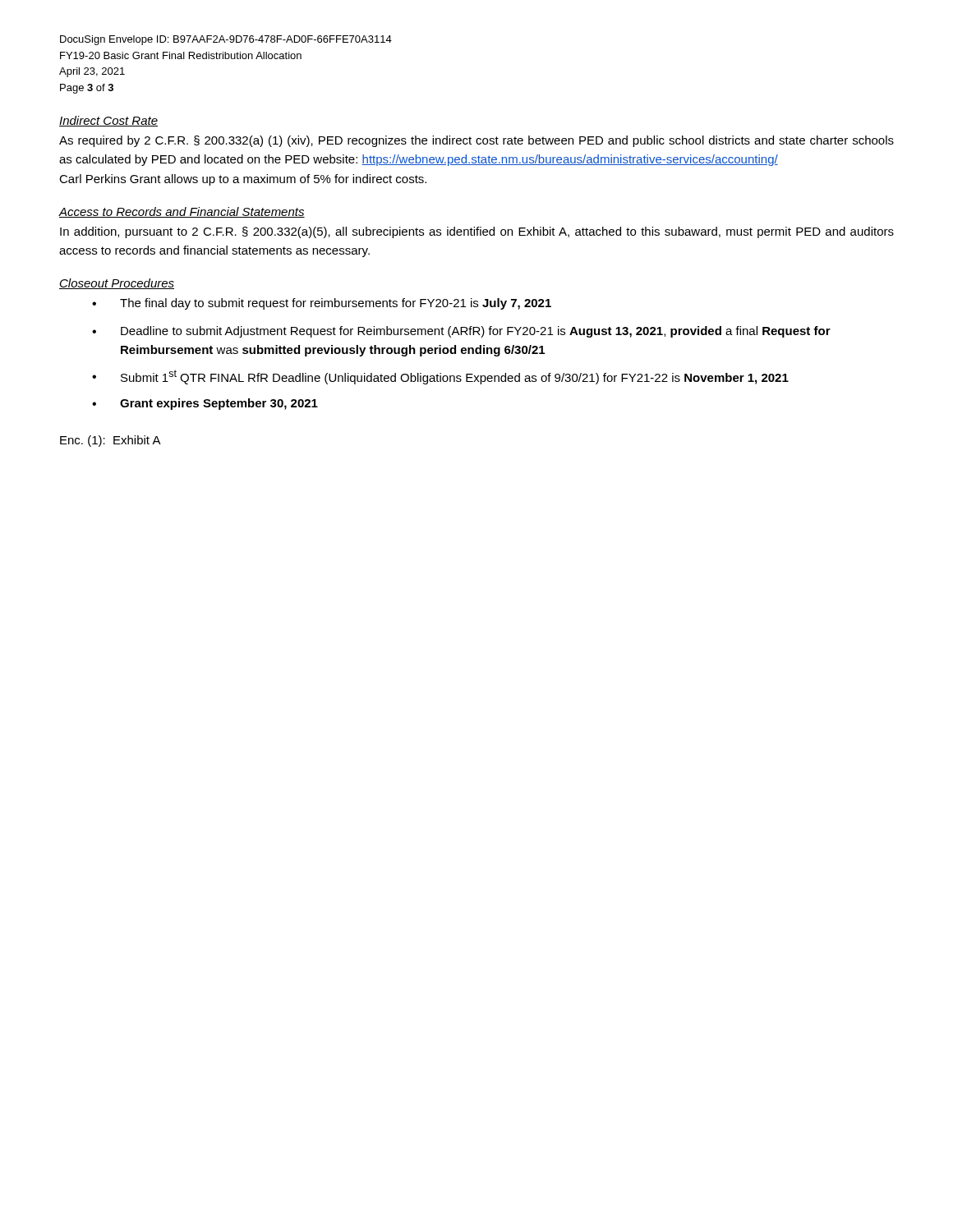Click on the text that says "Enc. (1): Exhibit A"
The image size is (953, 1232).
pyautogui.click(x=110, y=440)
